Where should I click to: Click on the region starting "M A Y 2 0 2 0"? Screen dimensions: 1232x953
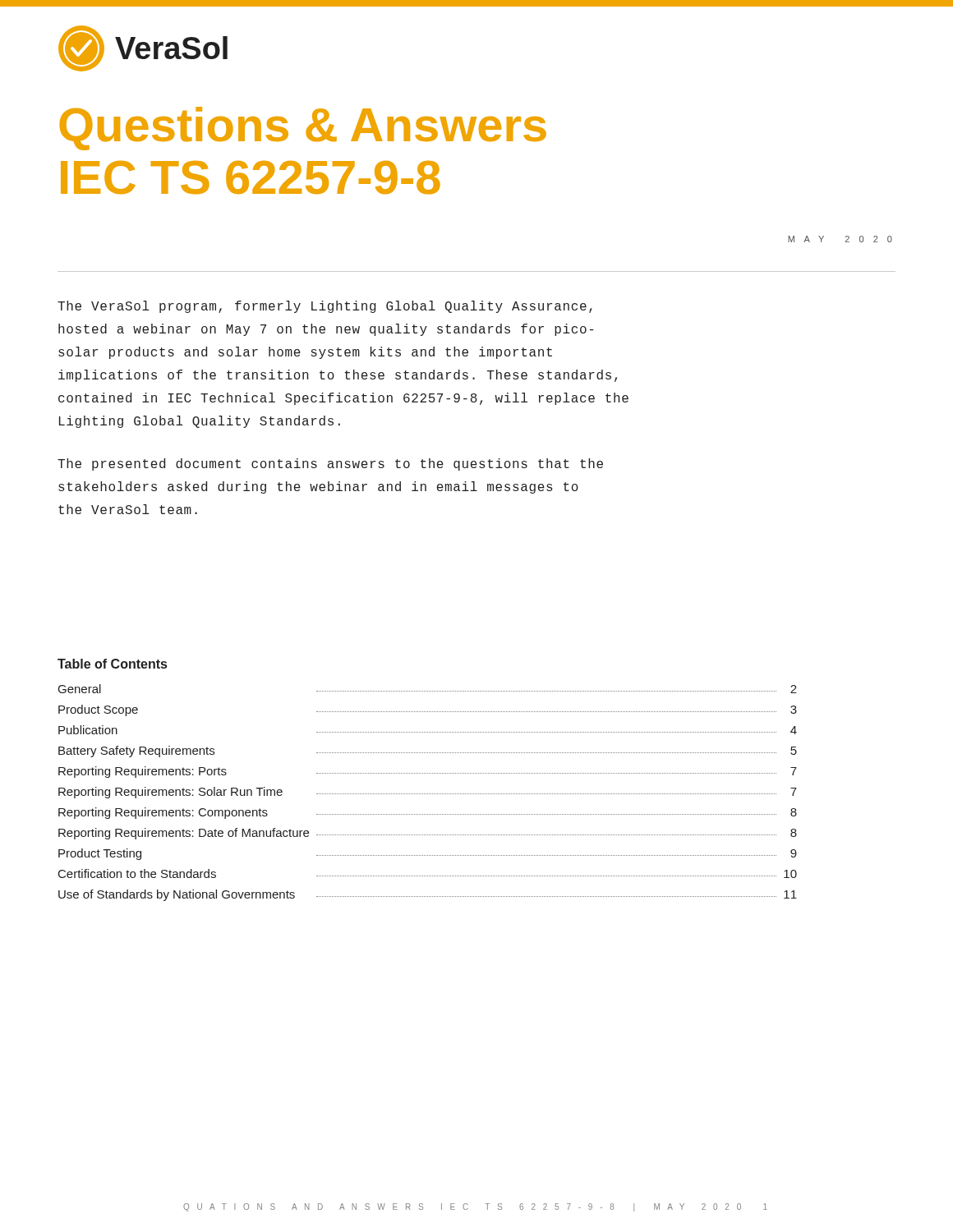pos(842,239)
